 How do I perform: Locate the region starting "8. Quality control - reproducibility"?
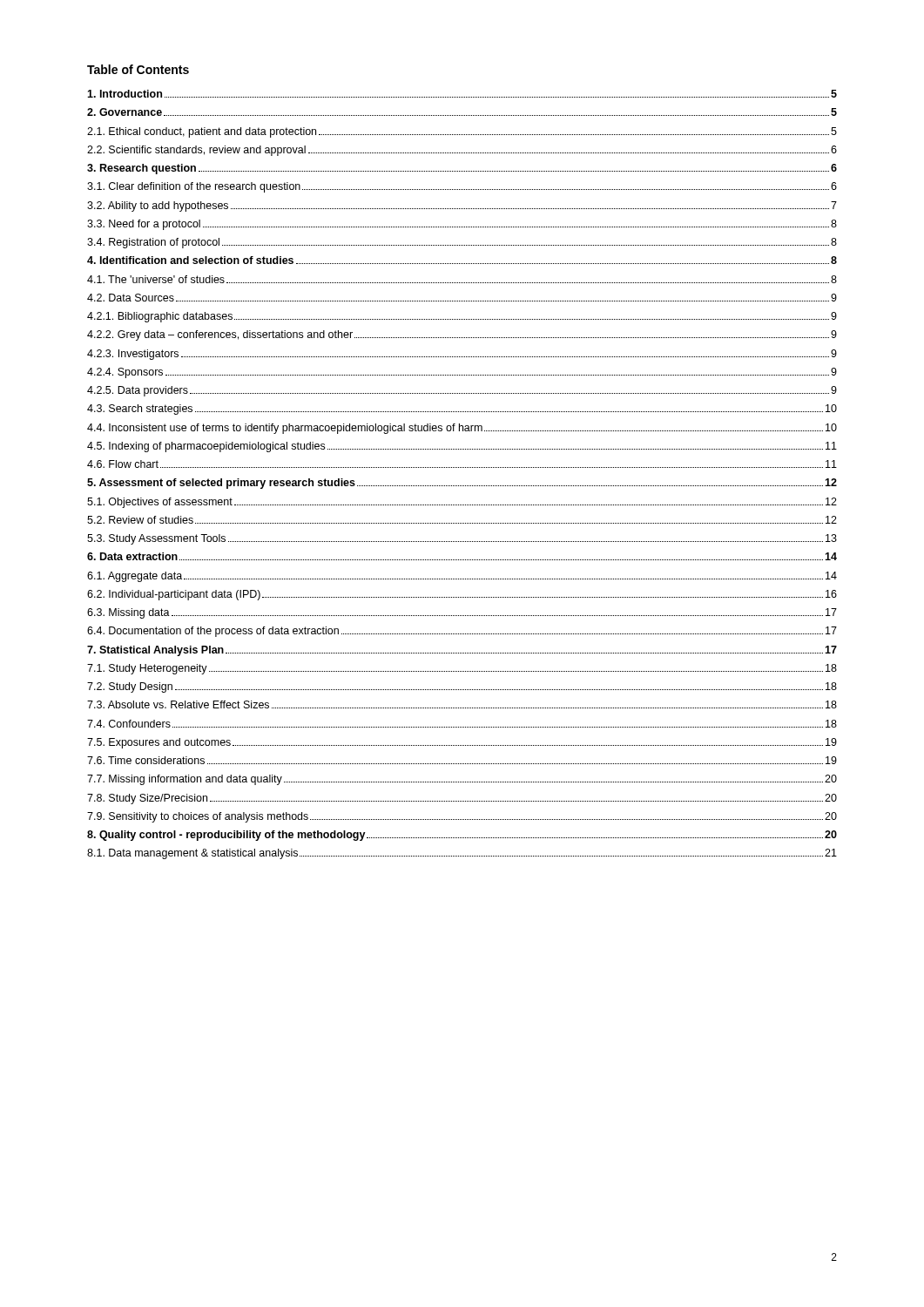click(462, 835)
